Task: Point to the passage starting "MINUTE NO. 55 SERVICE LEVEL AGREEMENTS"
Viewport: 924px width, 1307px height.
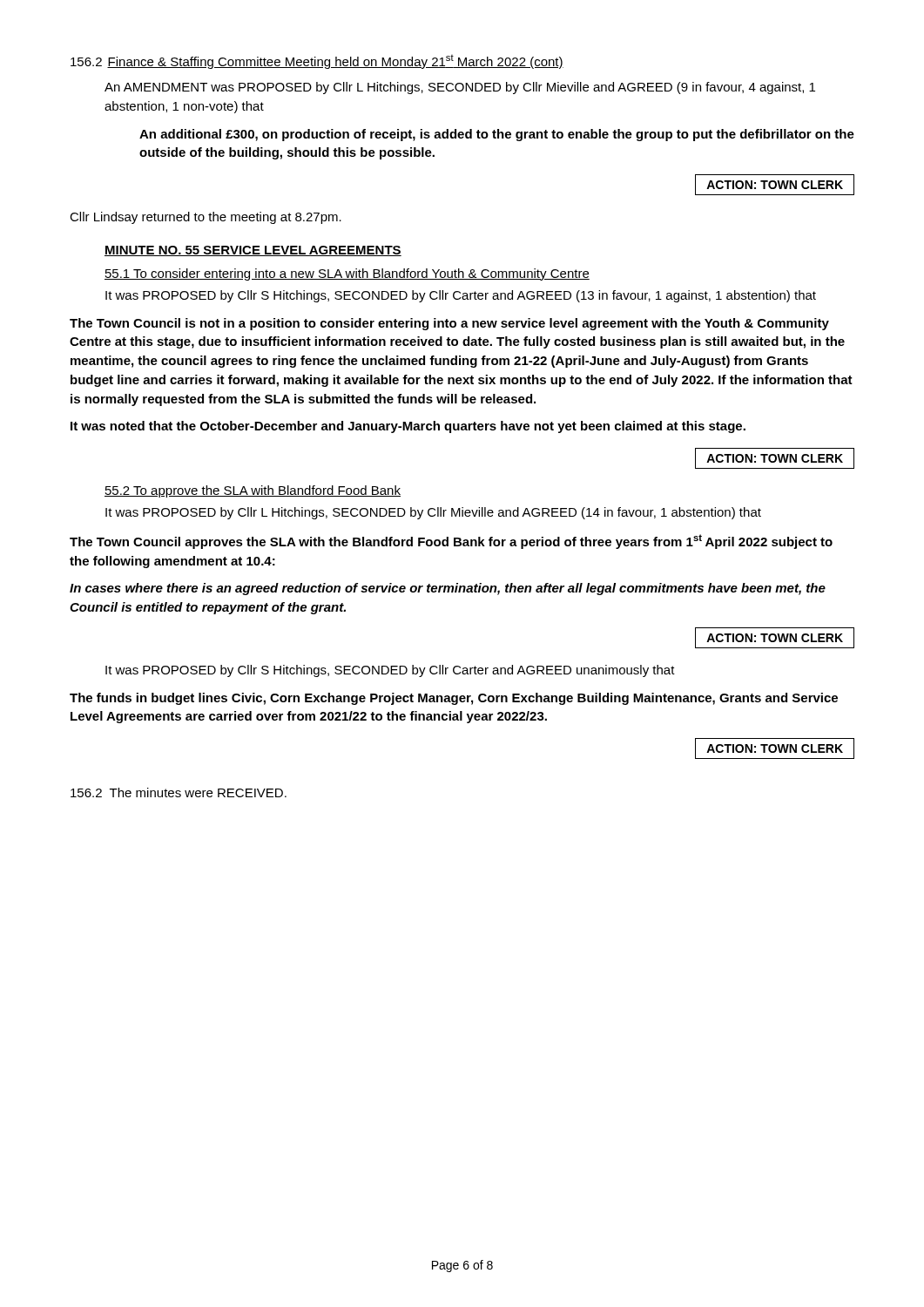Action: click(253, 249)
